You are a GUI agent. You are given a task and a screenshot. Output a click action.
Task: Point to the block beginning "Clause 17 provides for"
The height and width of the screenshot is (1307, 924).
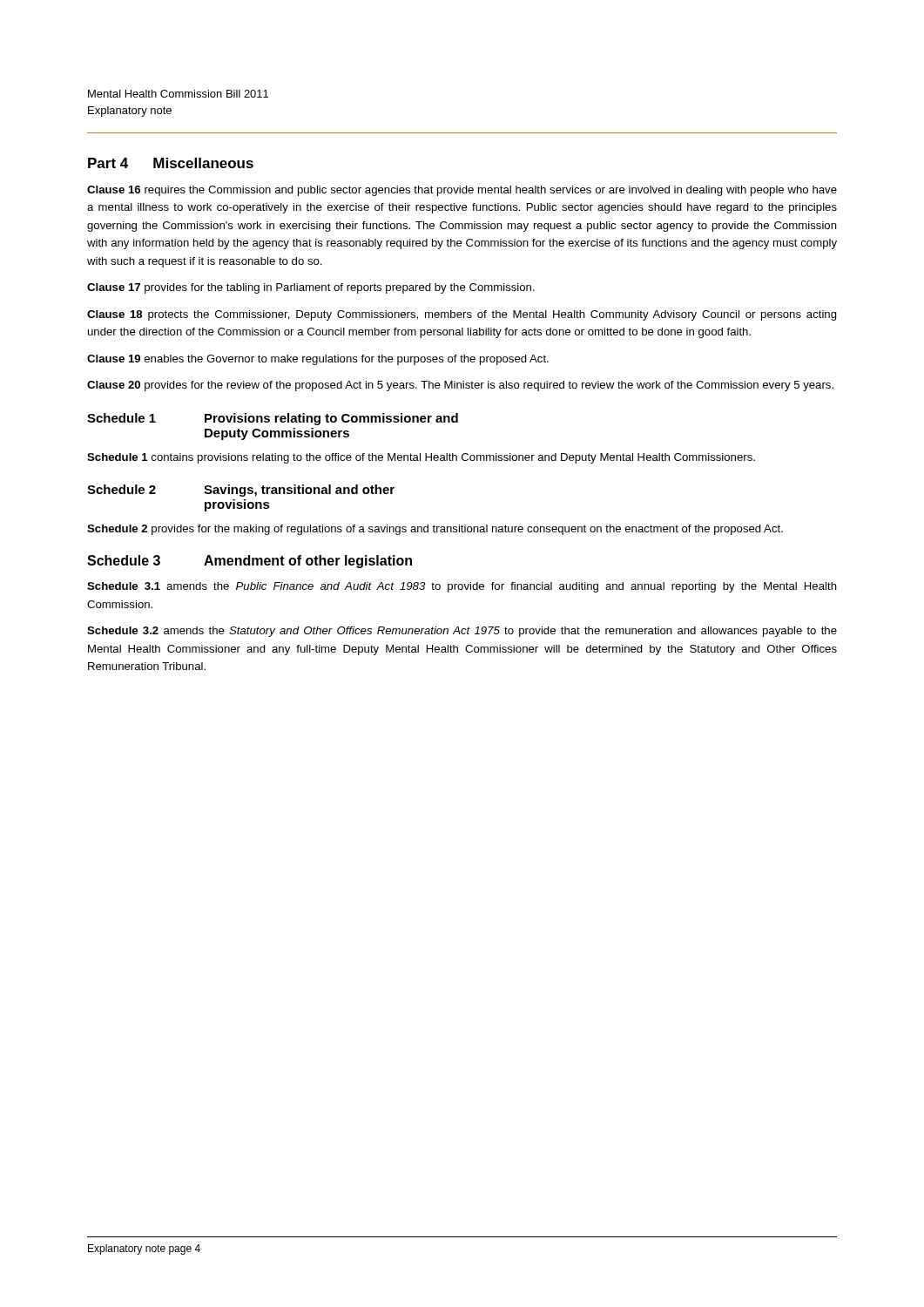click(x=311, y=287)
